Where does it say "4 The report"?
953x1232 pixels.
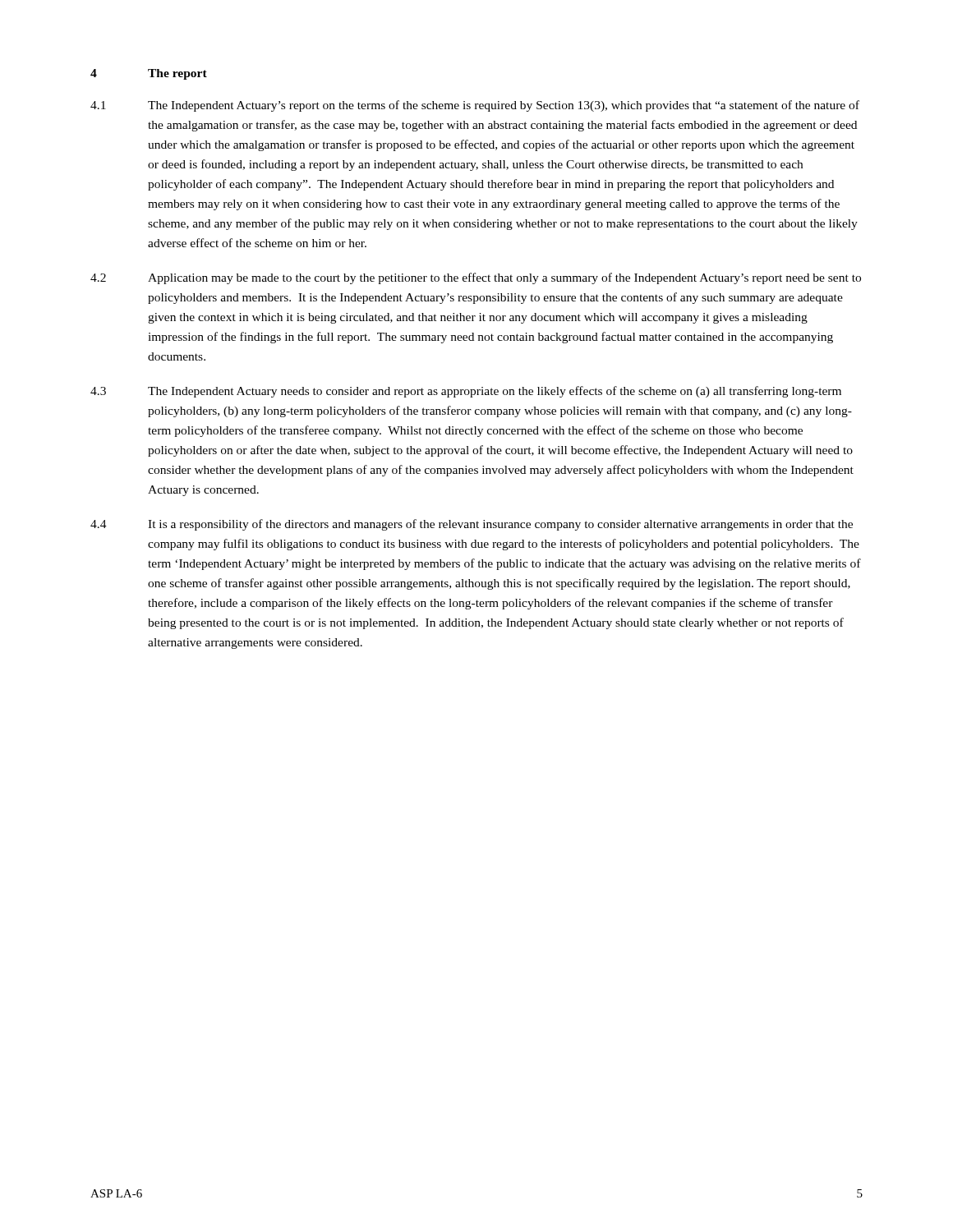149,73
